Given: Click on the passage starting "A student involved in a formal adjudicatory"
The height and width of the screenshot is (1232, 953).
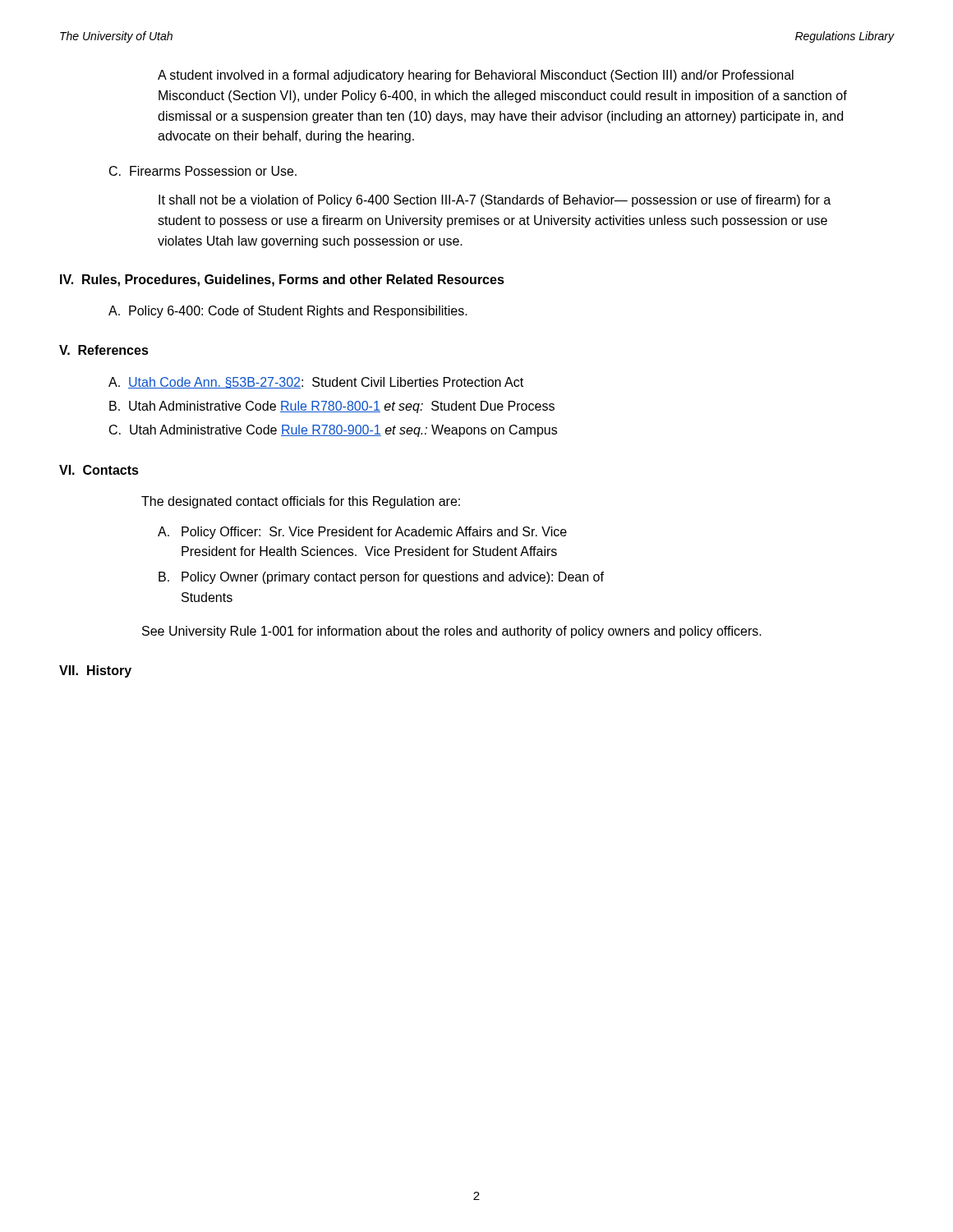Looking at the screenshot, I should (502, 106).
